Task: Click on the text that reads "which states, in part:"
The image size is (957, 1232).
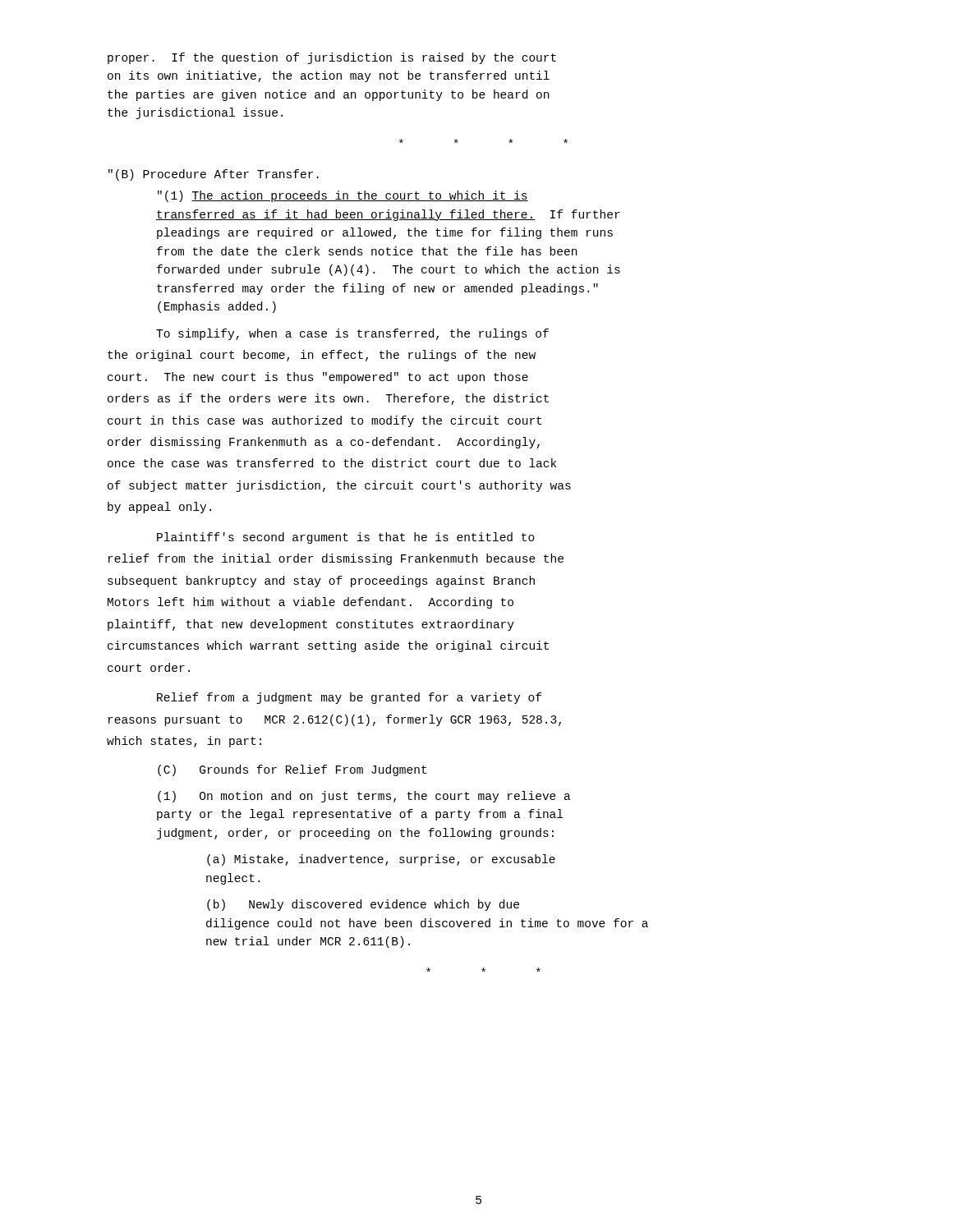Action: coord(185,742)
